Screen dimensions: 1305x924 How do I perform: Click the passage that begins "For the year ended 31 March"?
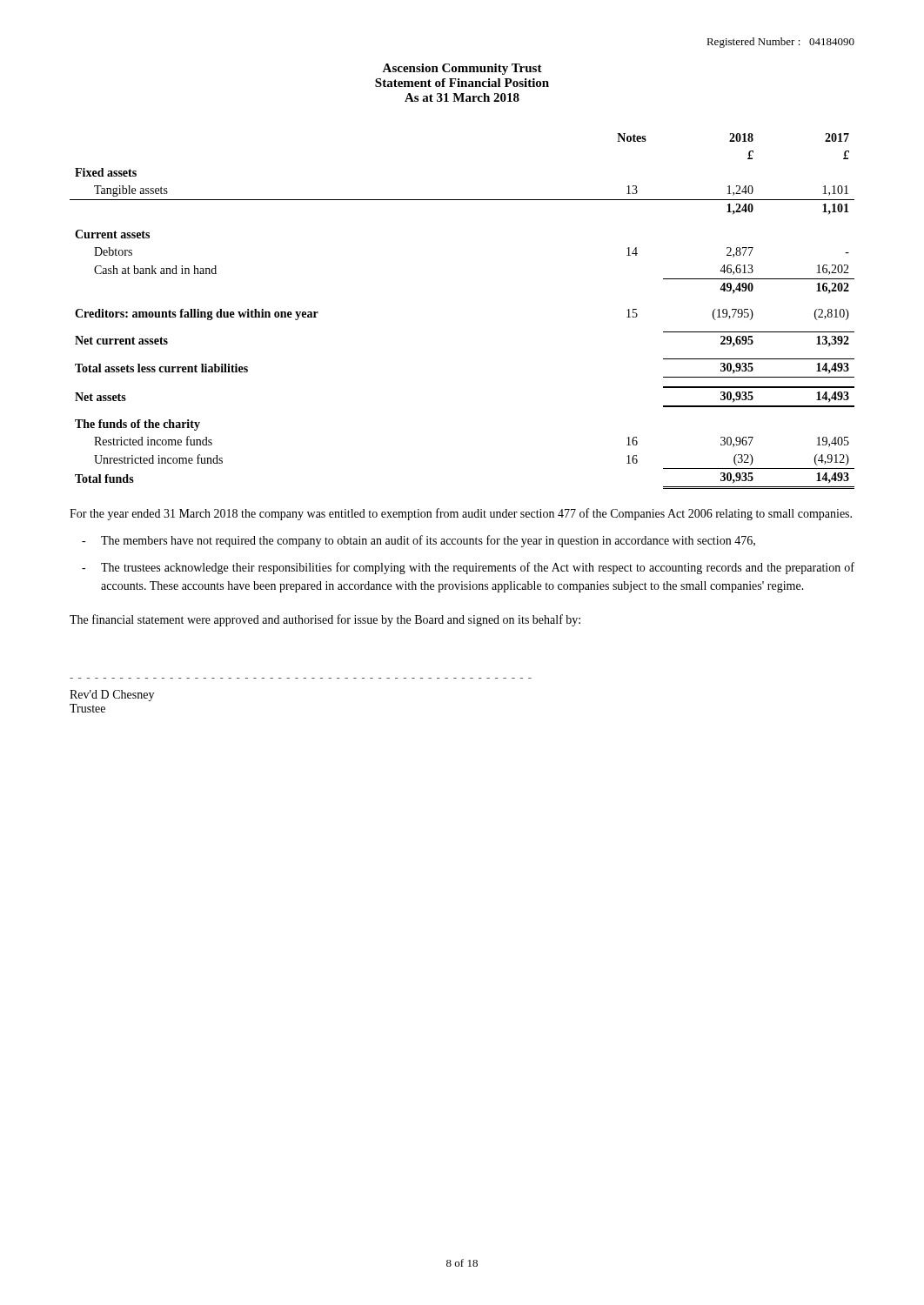click(461, 514)
